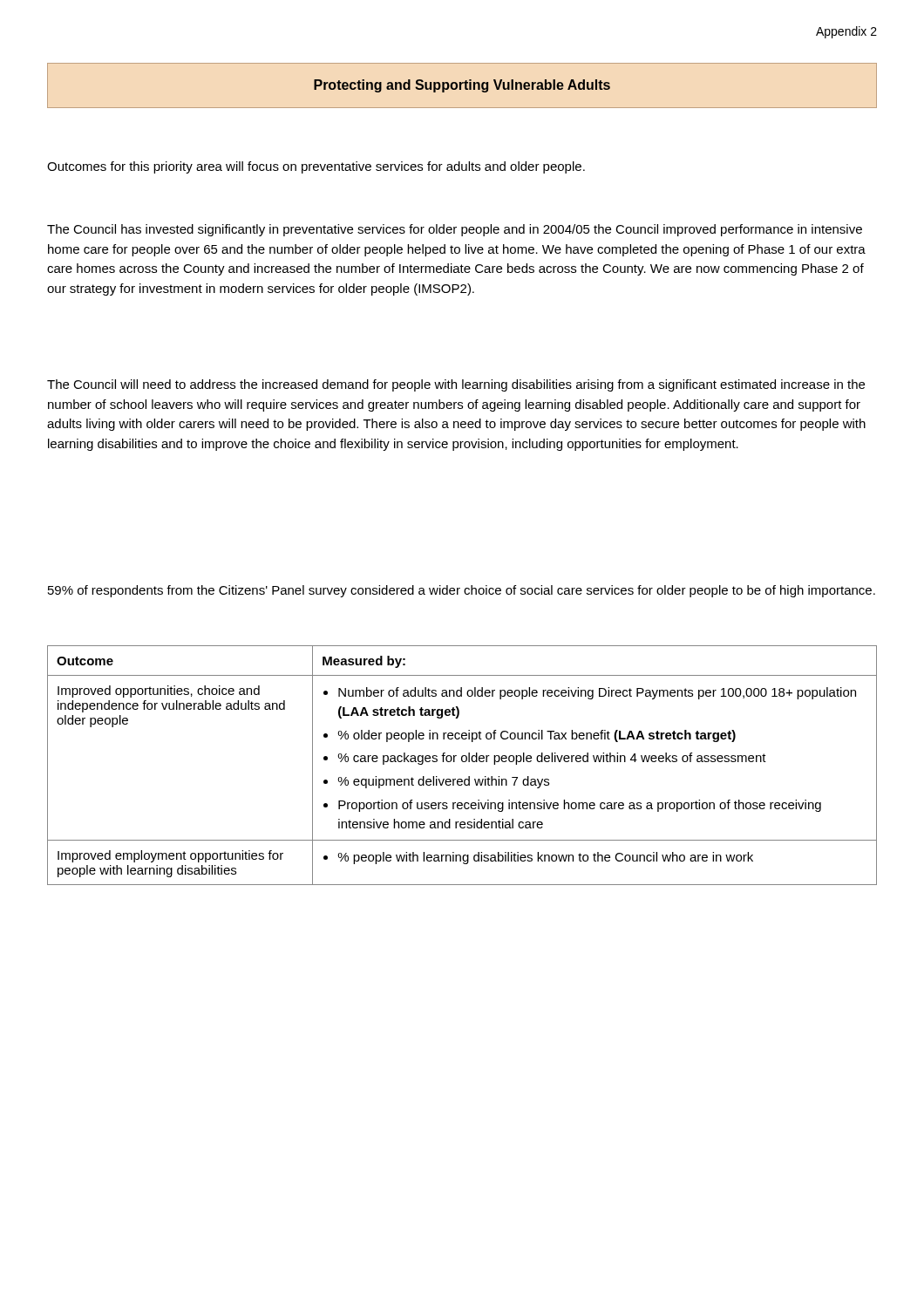Click on the text block with the text "The Council has invested significantly in preventative services"
The width and height of the screenshot is (924, 1308).
(456, 258)
